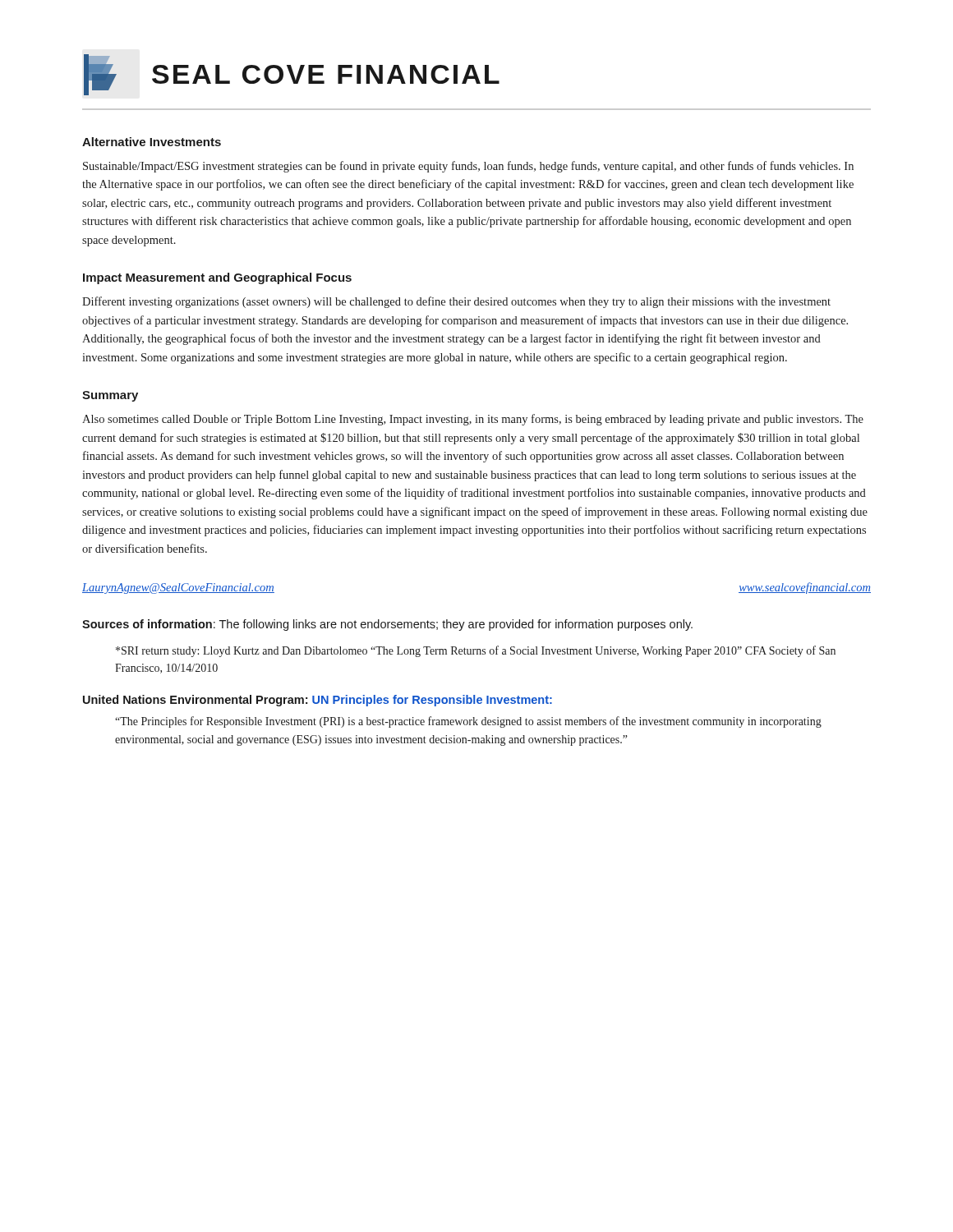
Task: Navigate to the element starting "Sources of information: The following links are not"
Action: (x=476, y=624)
